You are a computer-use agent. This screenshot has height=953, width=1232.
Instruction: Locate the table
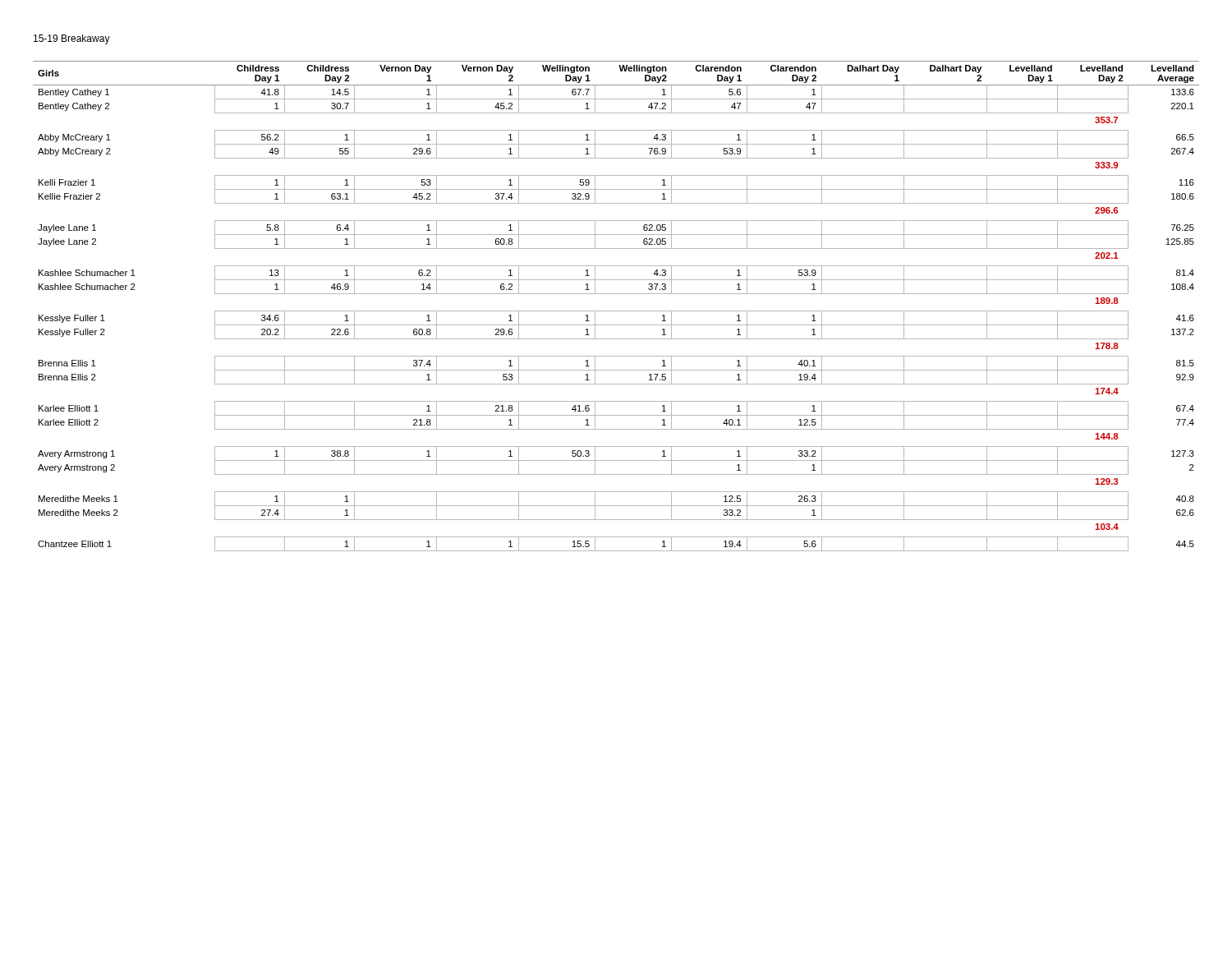pos(616,306)
